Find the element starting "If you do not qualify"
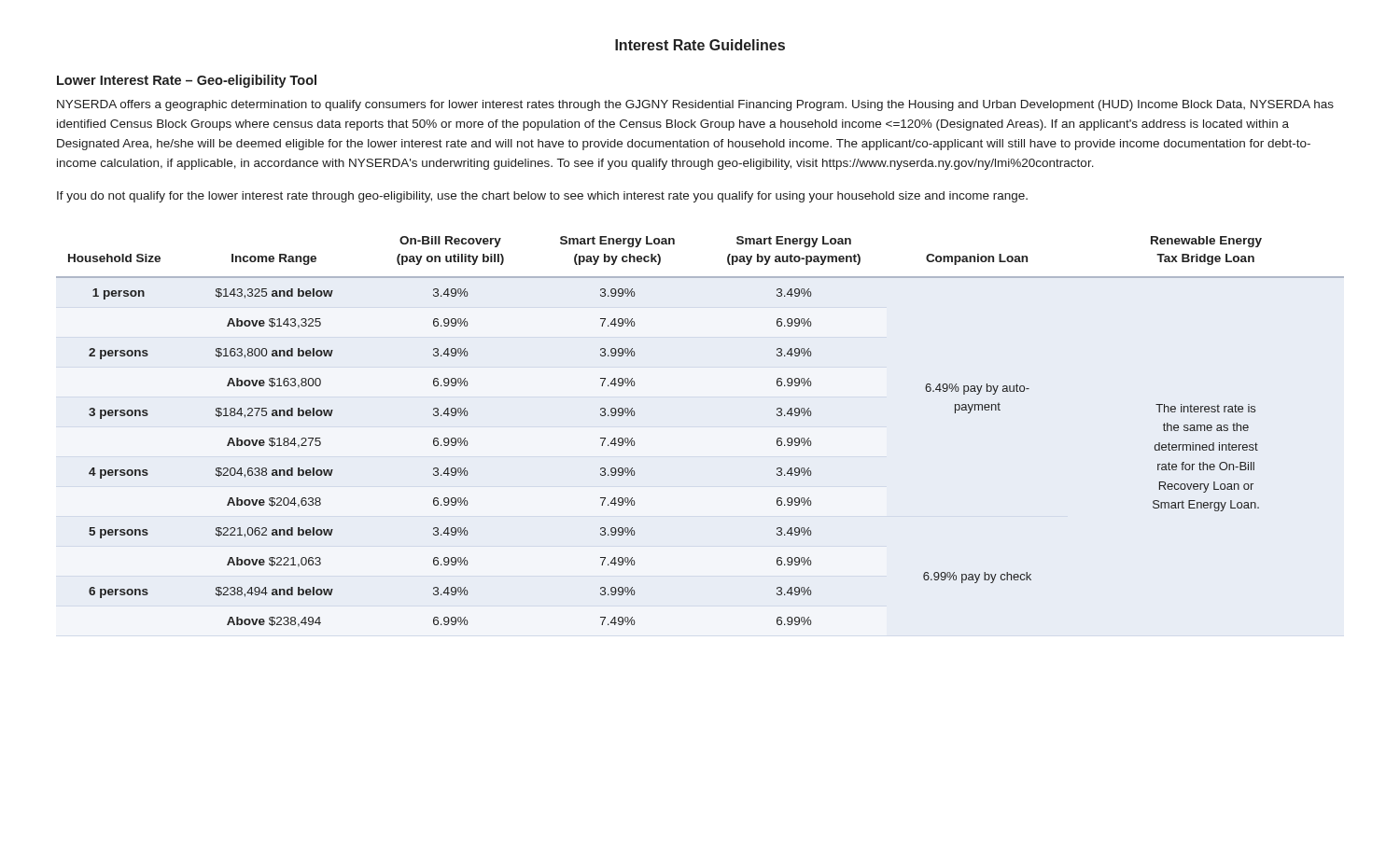1400x850 pixels. pyautogui.click(x=542, y=195)
